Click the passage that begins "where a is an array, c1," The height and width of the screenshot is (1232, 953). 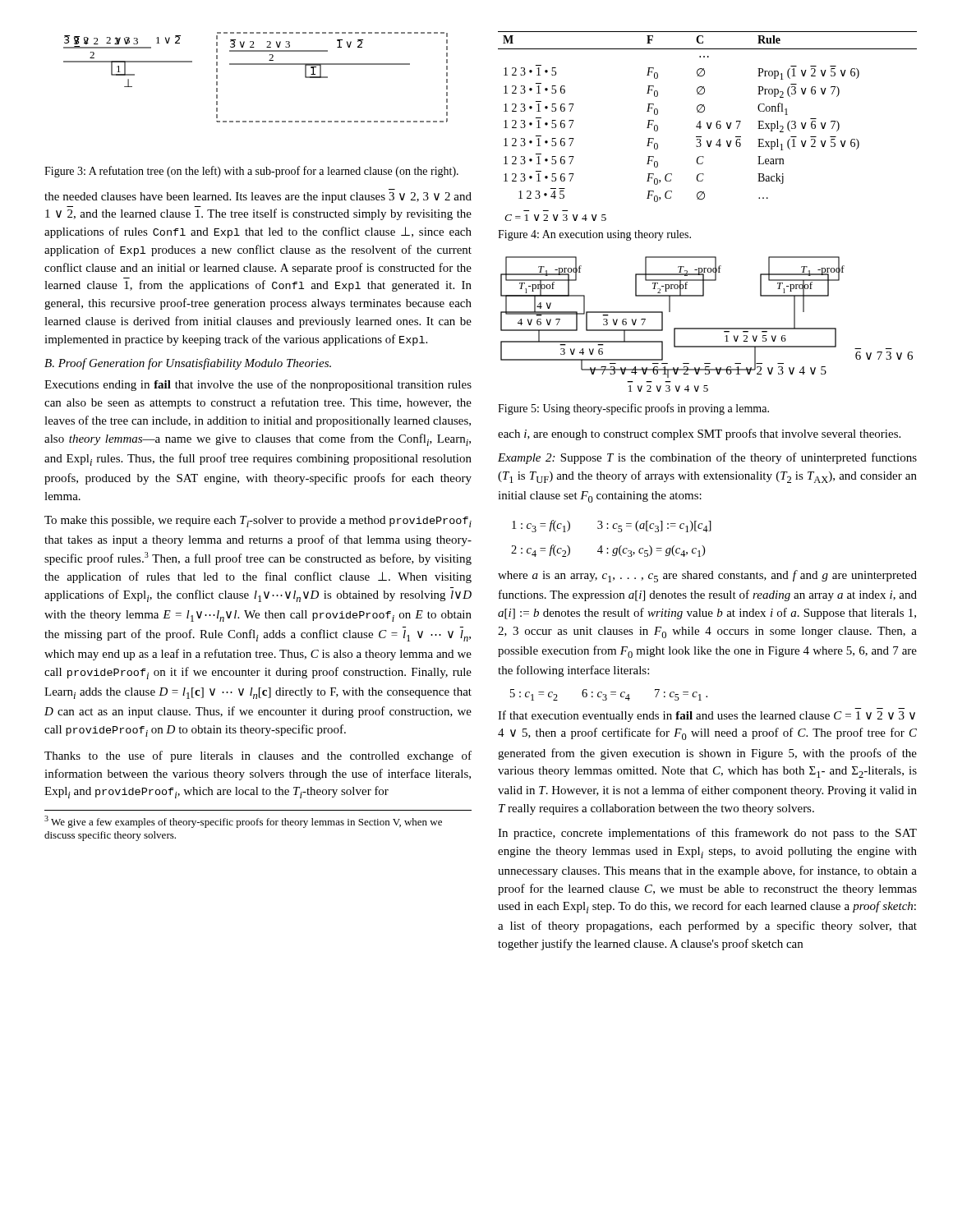click(707, 623)
